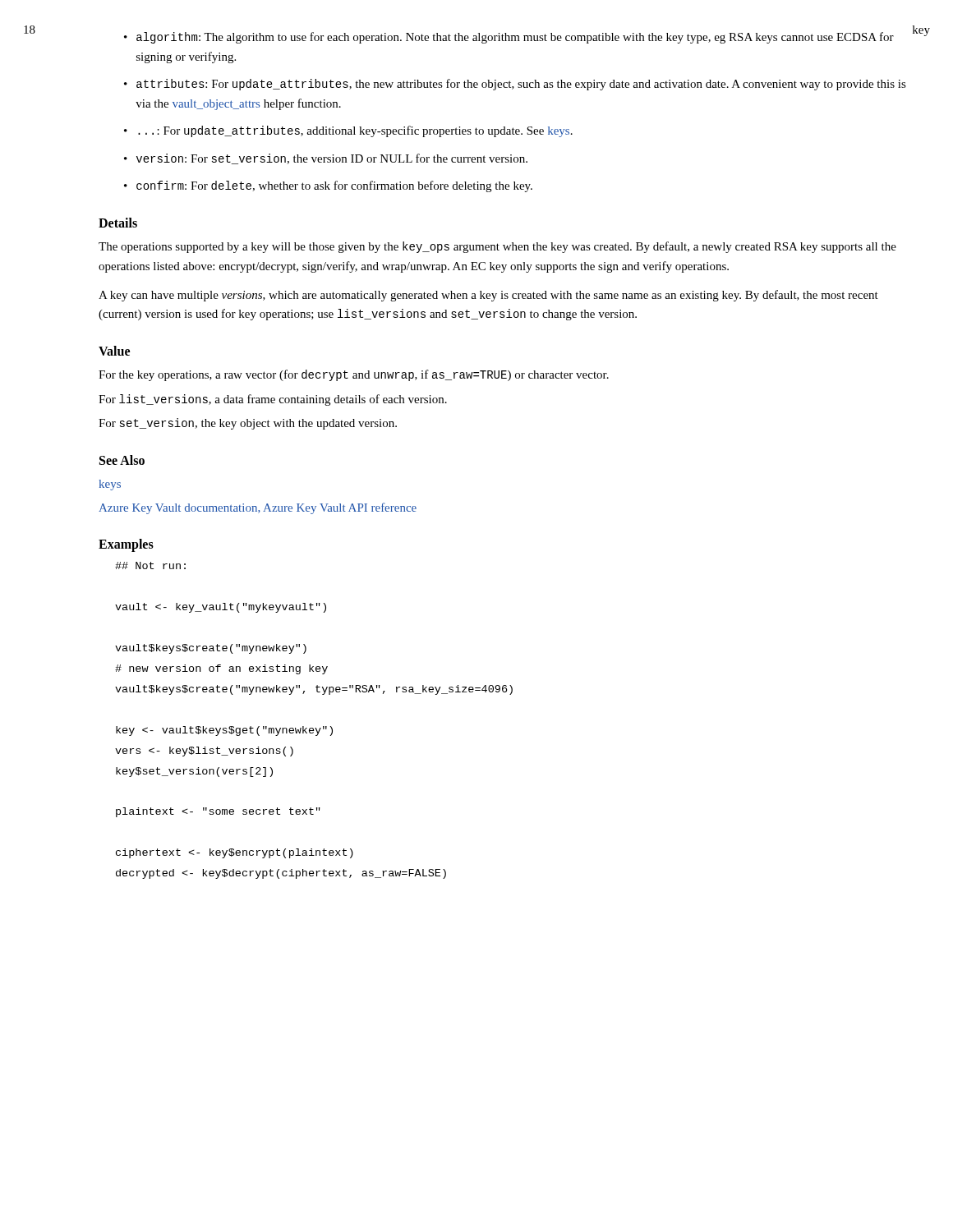953x1232 pixels.
Task: Click on the text starting "For the key operations, a raw vector (for"
Action: click(x=354, y=375)
